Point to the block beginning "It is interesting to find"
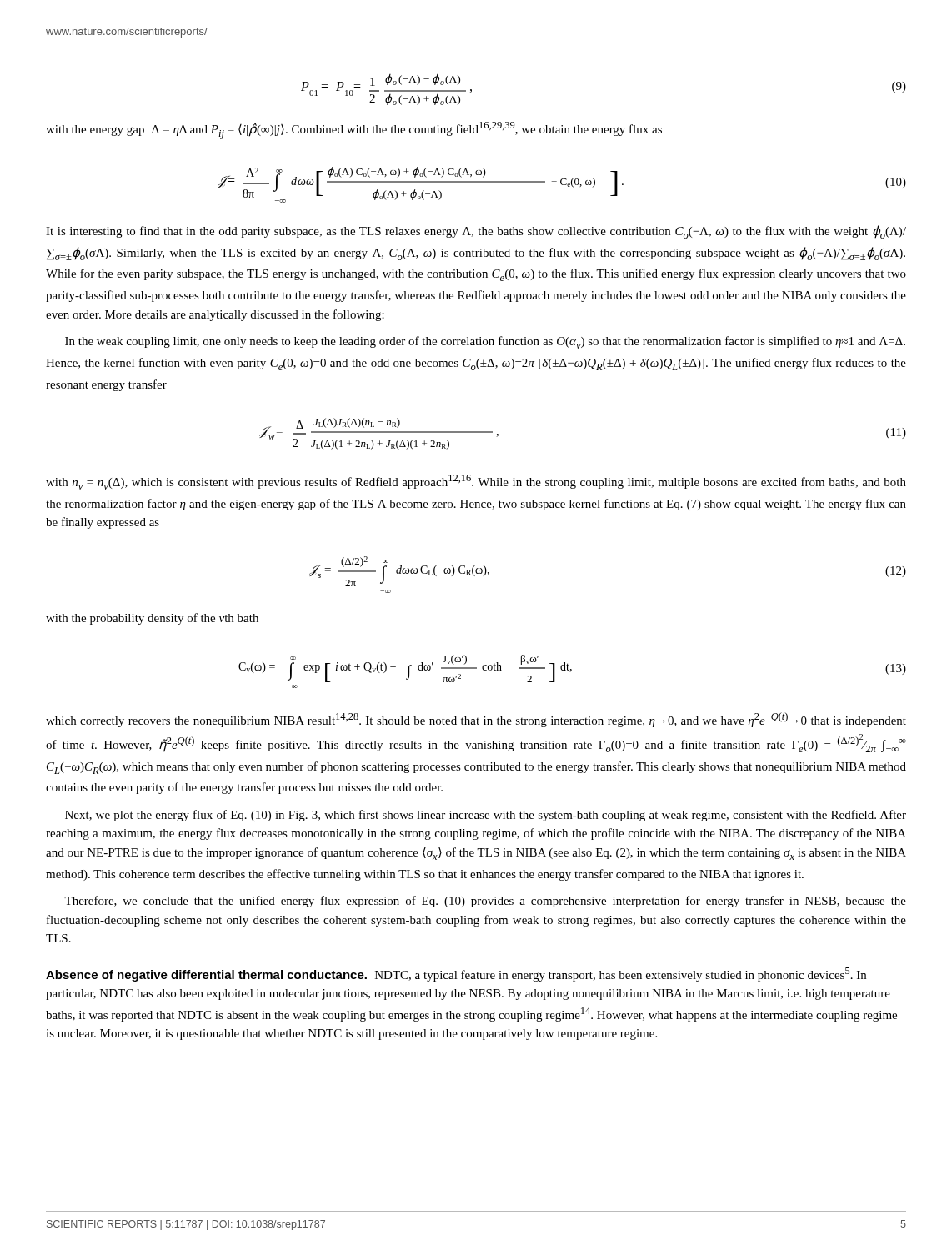The height and width of the screenshot is (1251, 952). point(476,308)
